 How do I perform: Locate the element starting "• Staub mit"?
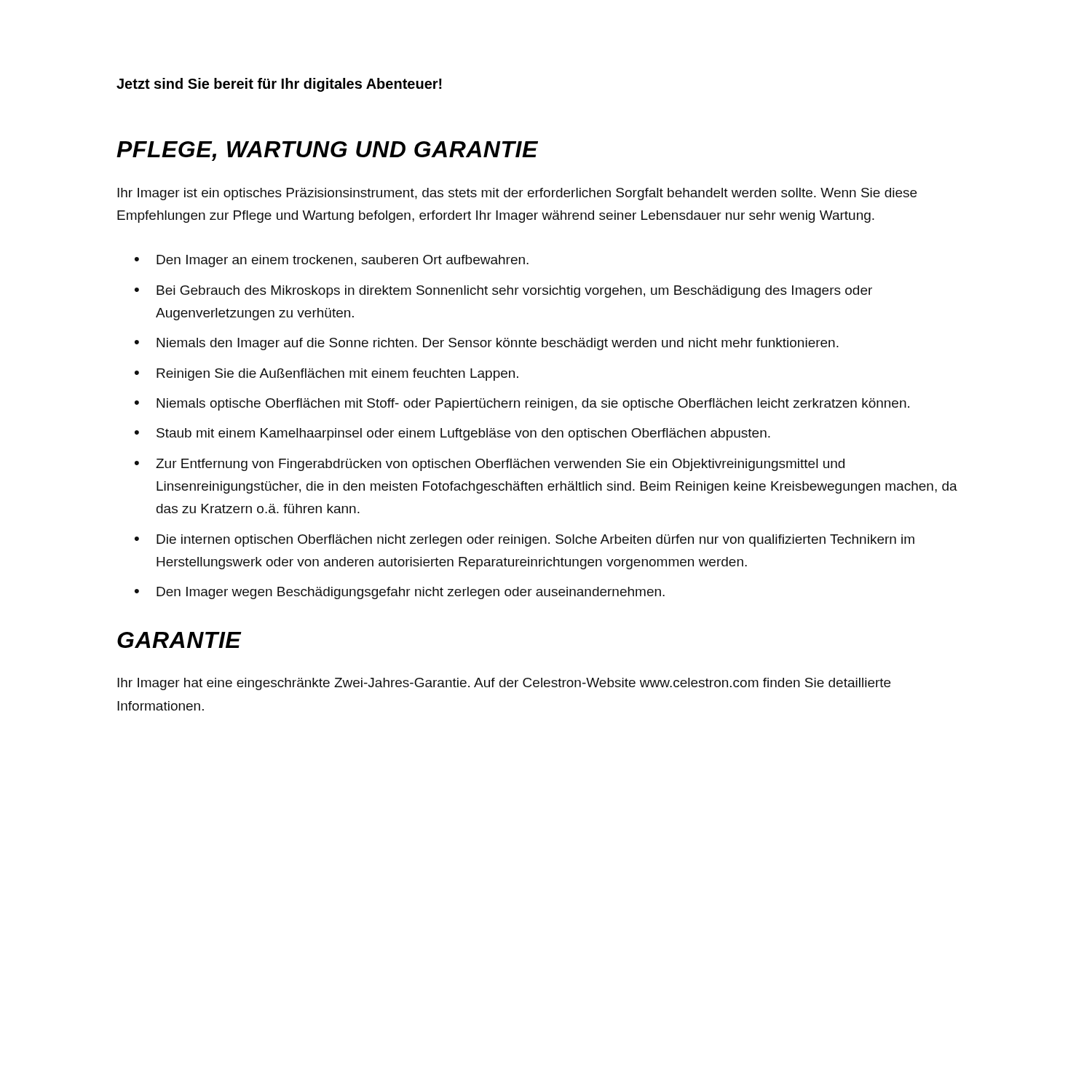tap(452, 433)
